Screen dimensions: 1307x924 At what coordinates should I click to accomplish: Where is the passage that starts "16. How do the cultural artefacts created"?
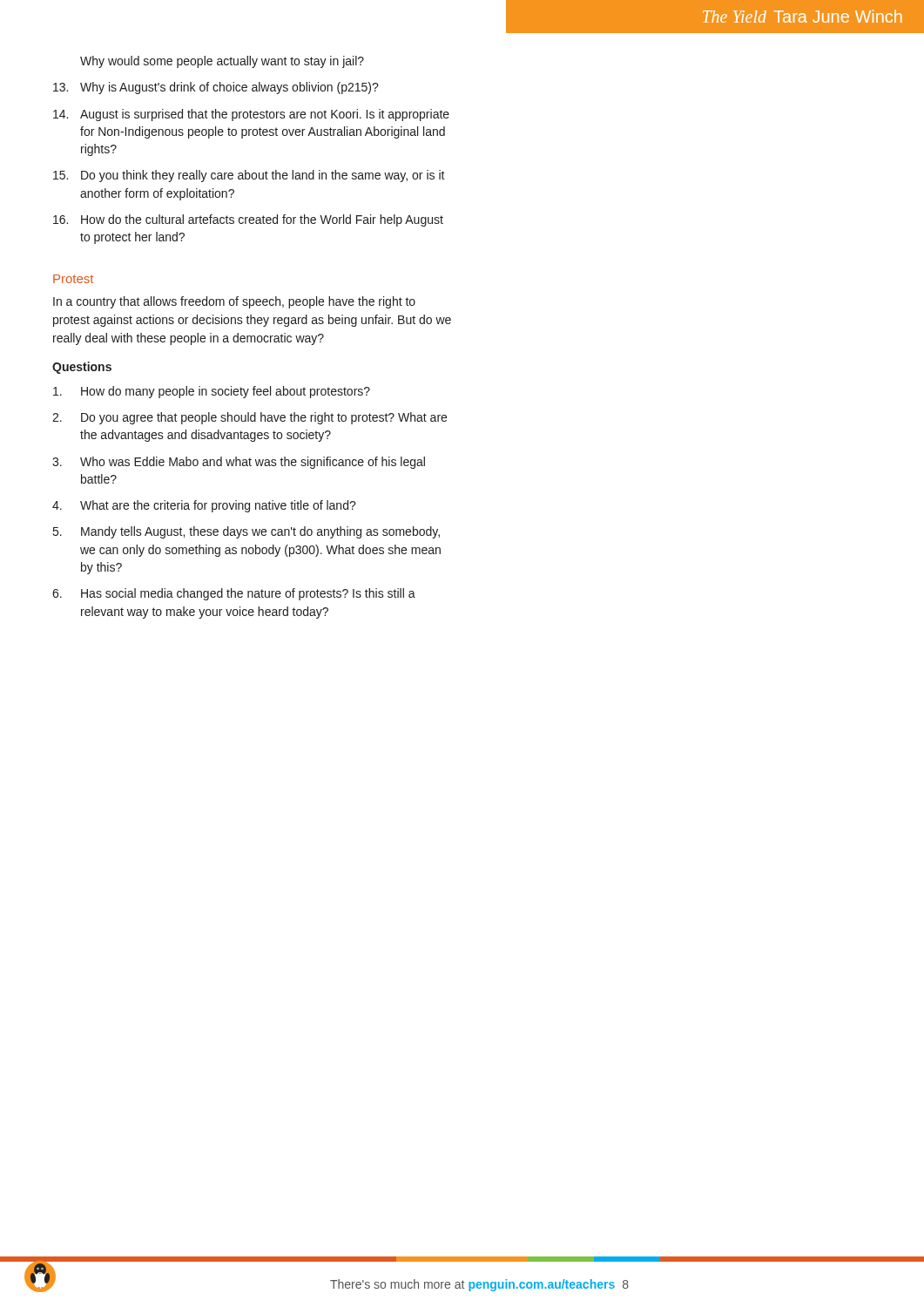click(x=253, y=229)
